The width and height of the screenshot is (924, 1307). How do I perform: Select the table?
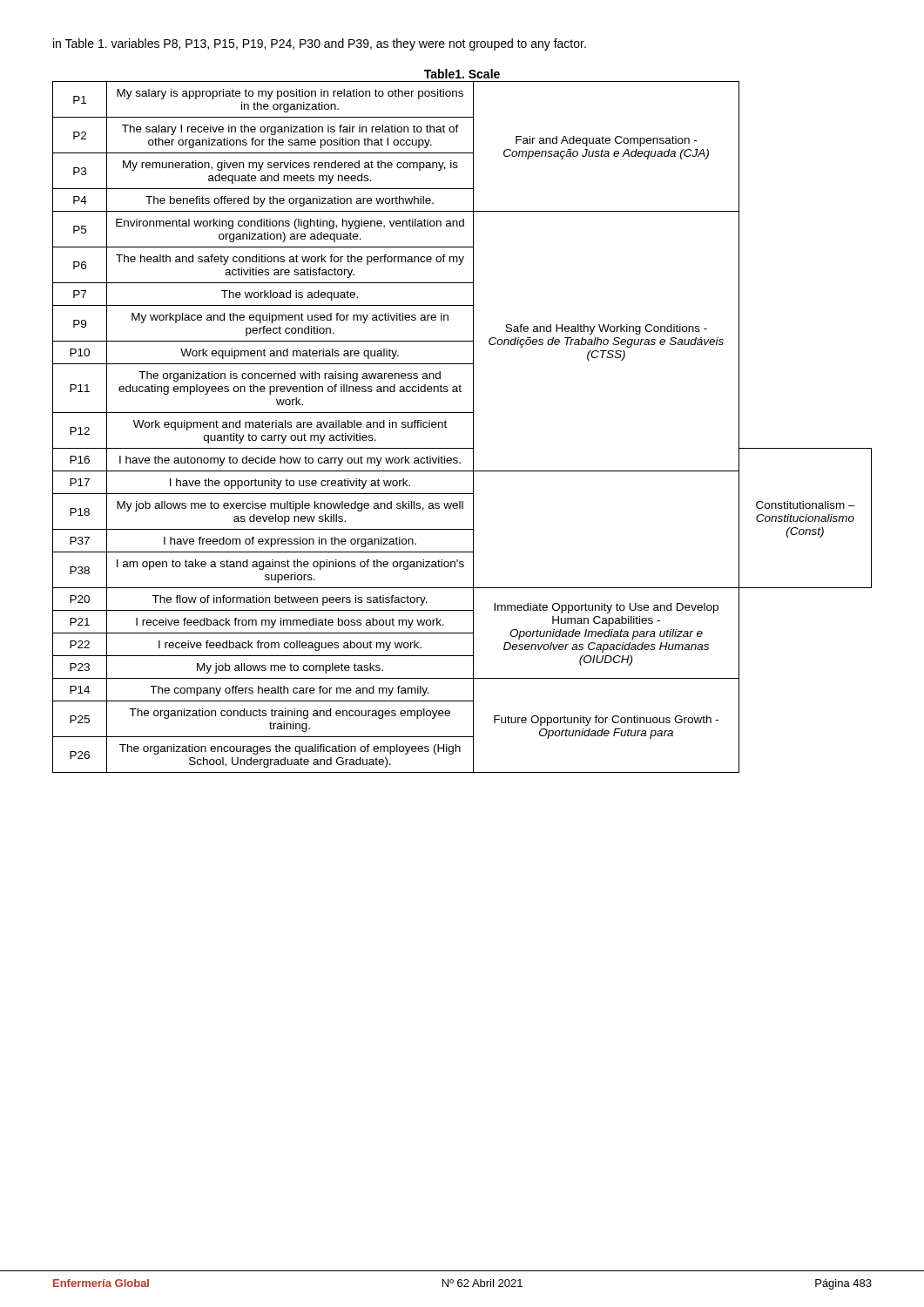462,420
